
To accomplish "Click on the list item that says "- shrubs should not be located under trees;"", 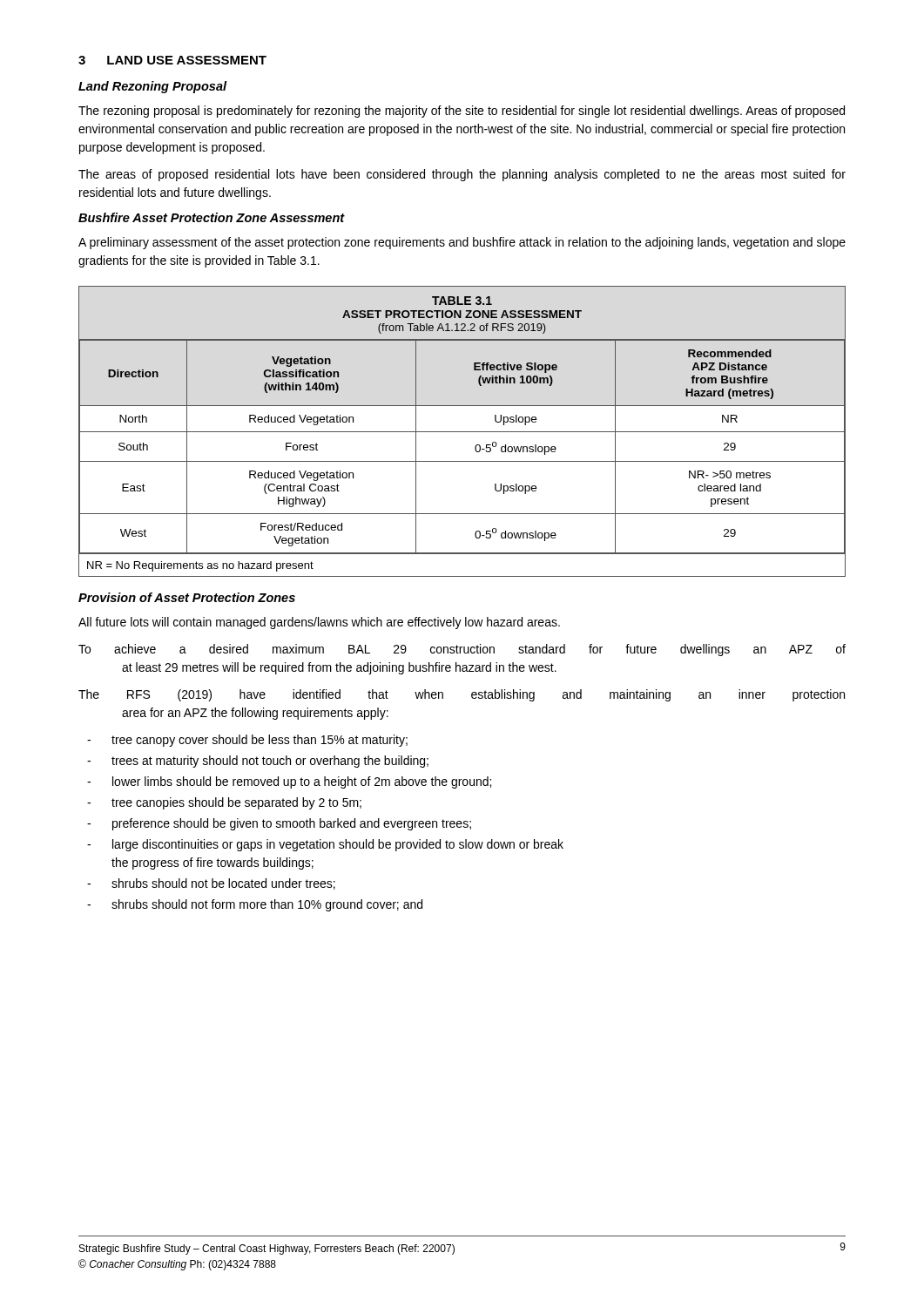I will point(211,884).
